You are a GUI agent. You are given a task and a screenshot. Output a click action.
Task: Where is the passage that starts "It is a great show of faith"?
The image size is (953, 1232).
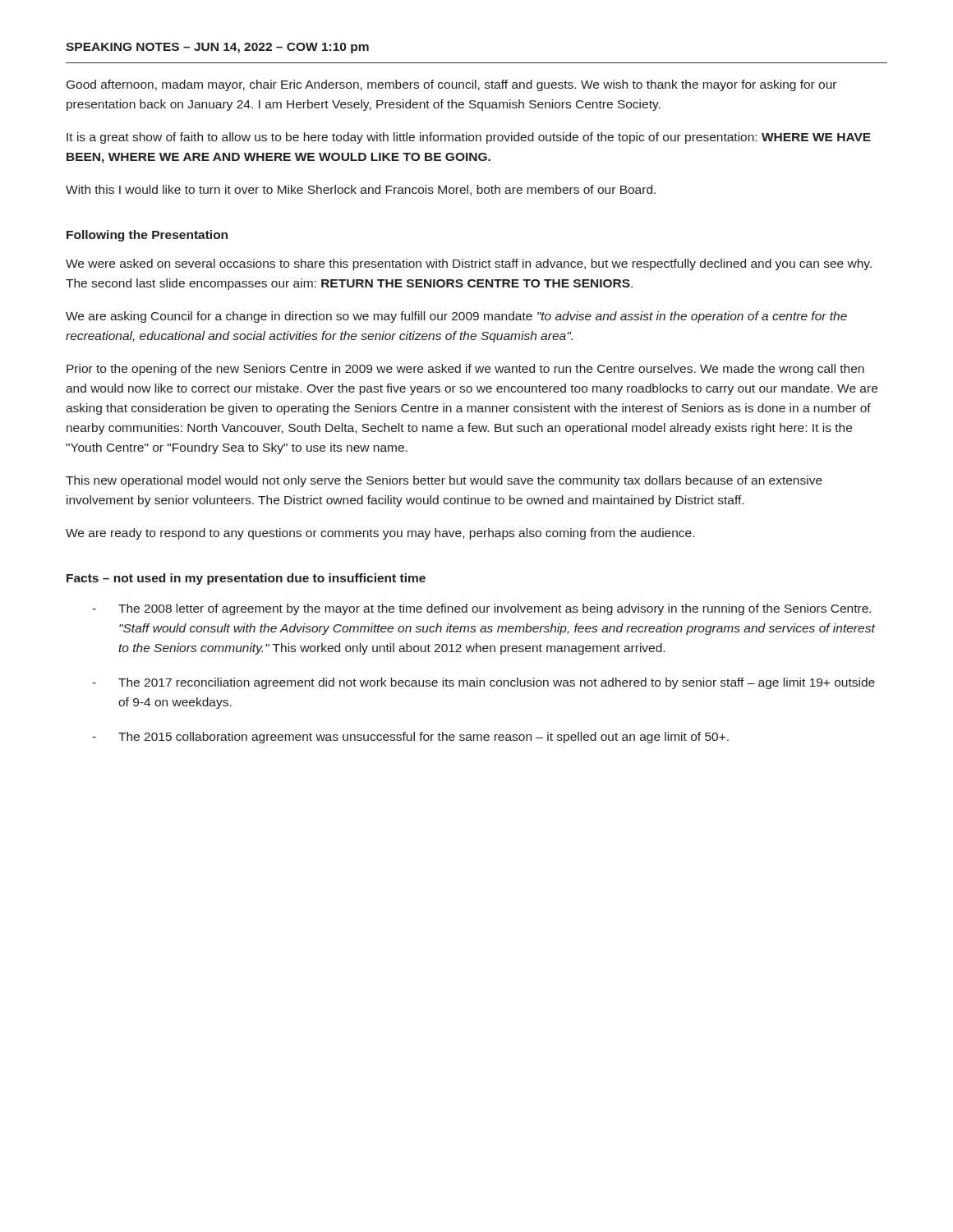468,147
